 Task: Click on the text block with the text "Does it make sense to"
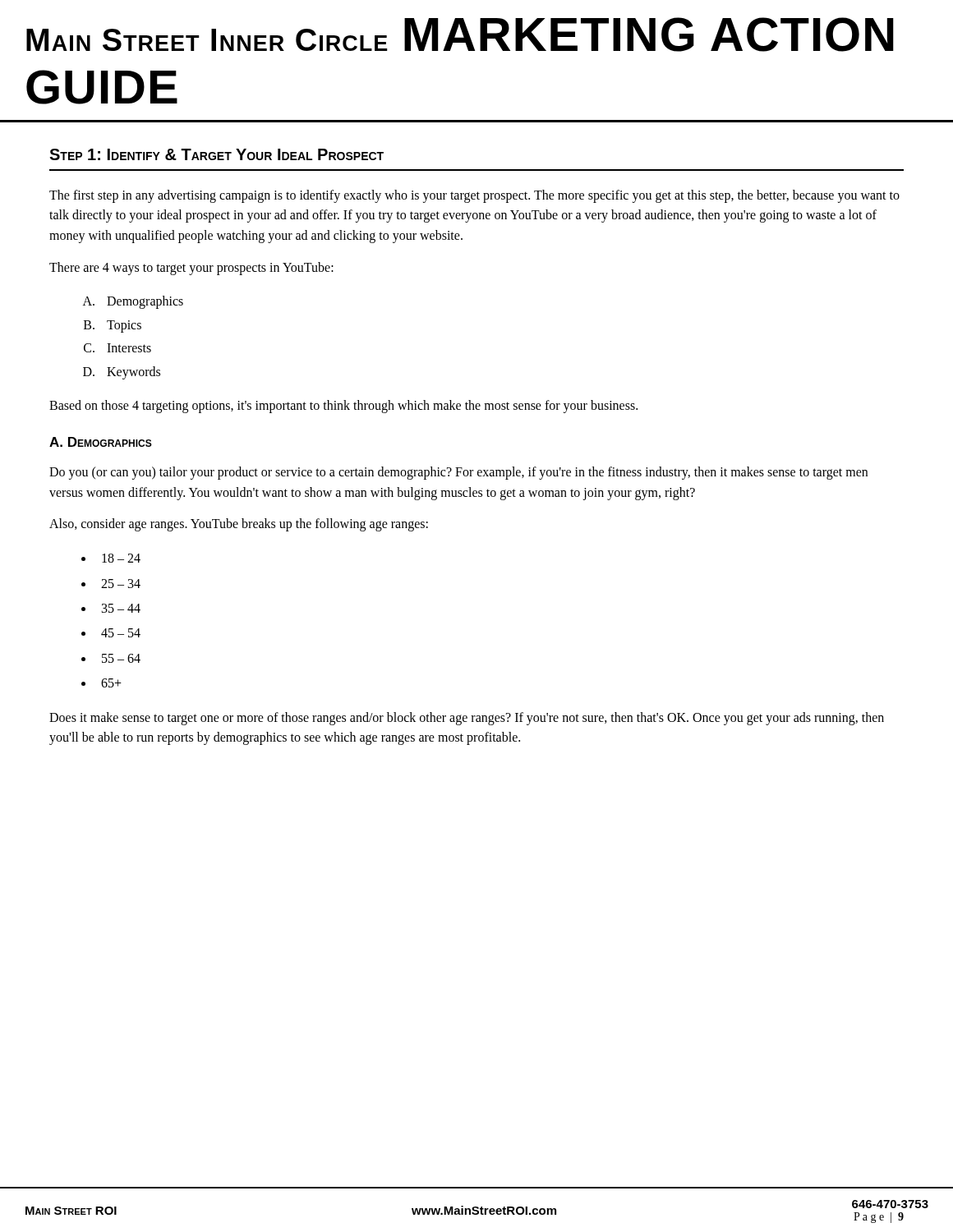point(467,727)
